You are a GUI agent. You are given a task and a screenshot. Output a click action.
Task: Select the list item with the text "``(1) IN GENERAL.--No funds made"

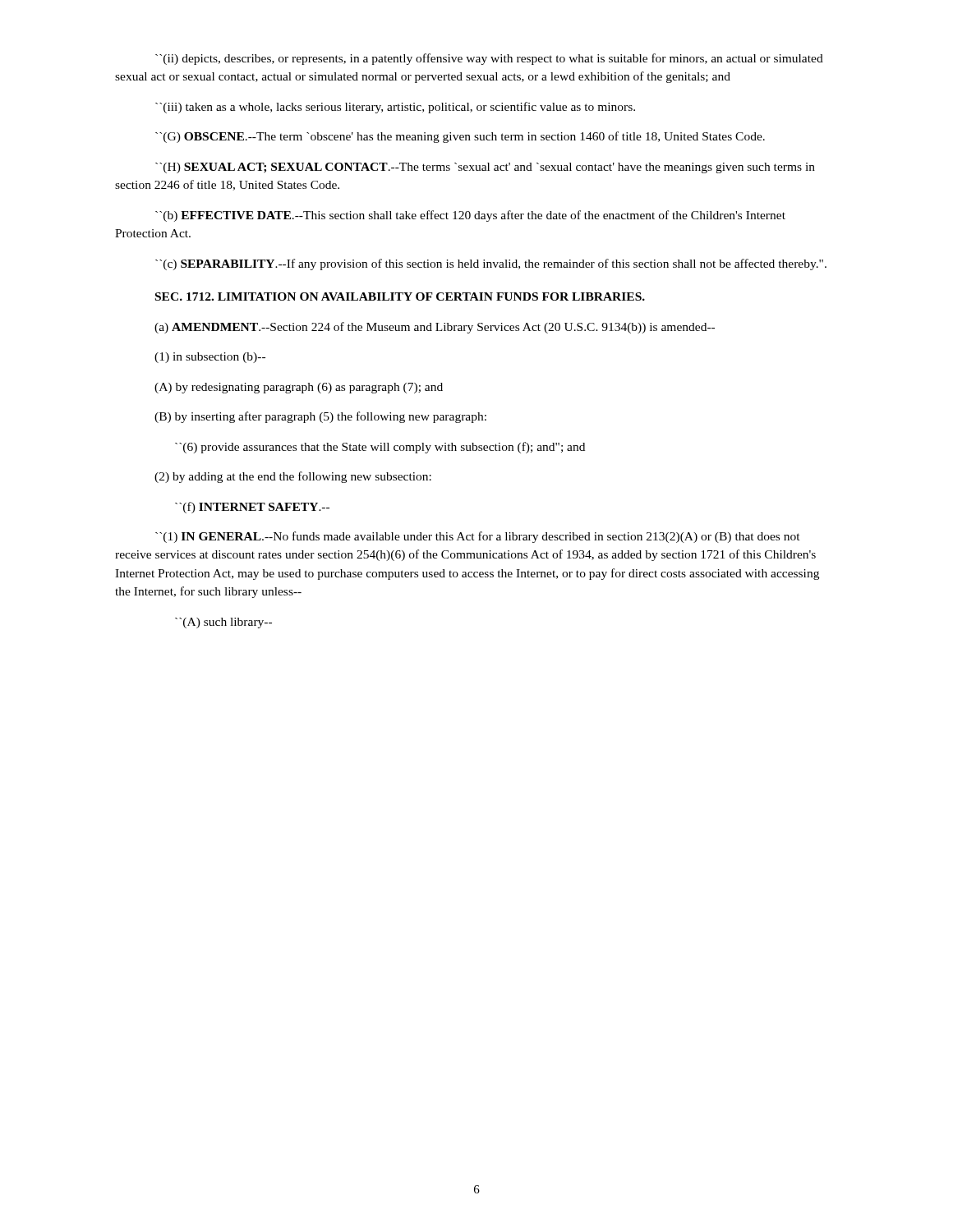click(467, 564)
